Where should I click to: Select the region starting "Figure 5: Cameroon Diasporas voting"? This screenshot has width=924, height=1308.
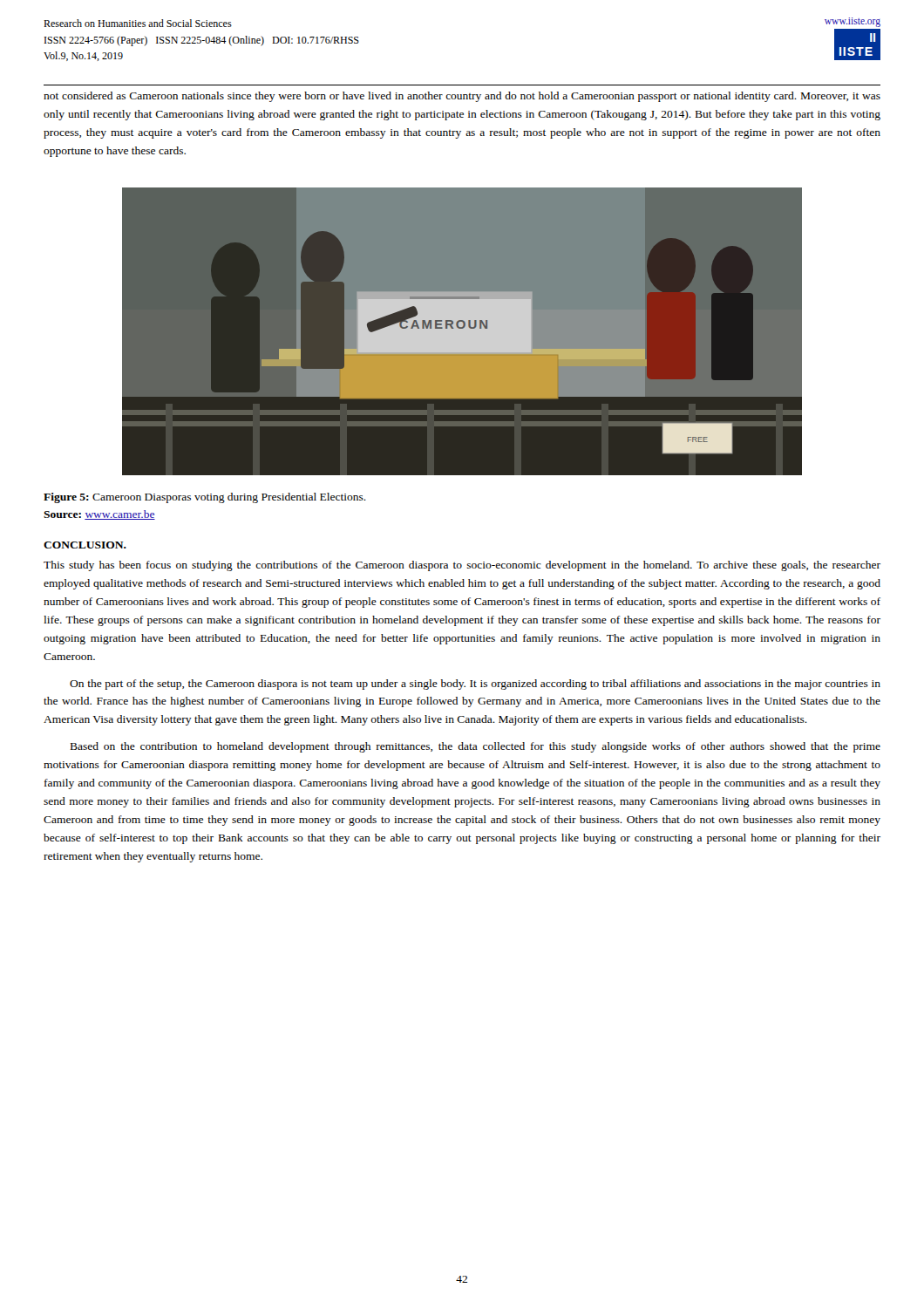[x=205, y=505]
